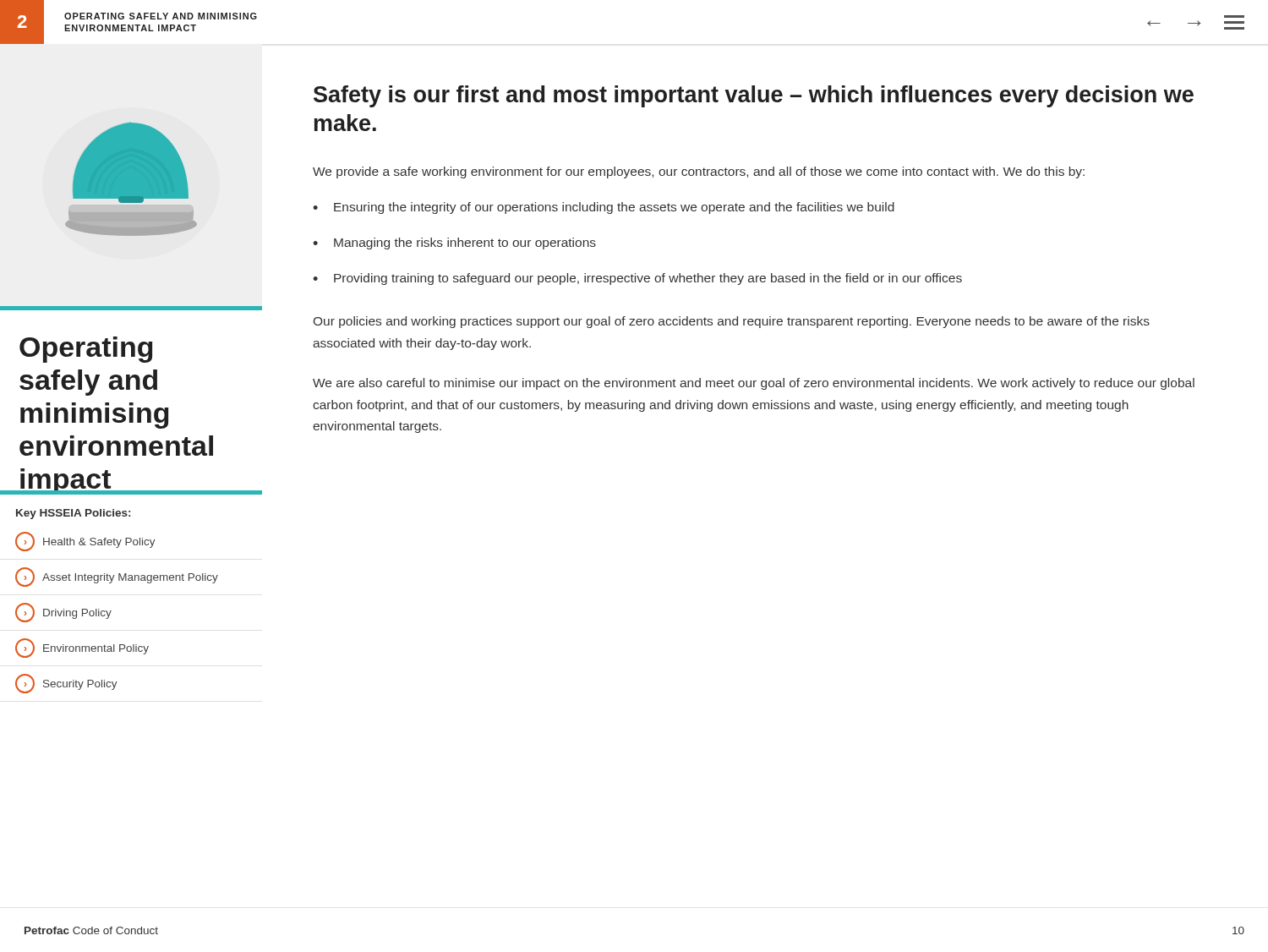Image resolution: width=1268 pixels, height=952 pixels.
Task: Find the title that says "Operating safely and"
Action: click(x=117, y=413)
